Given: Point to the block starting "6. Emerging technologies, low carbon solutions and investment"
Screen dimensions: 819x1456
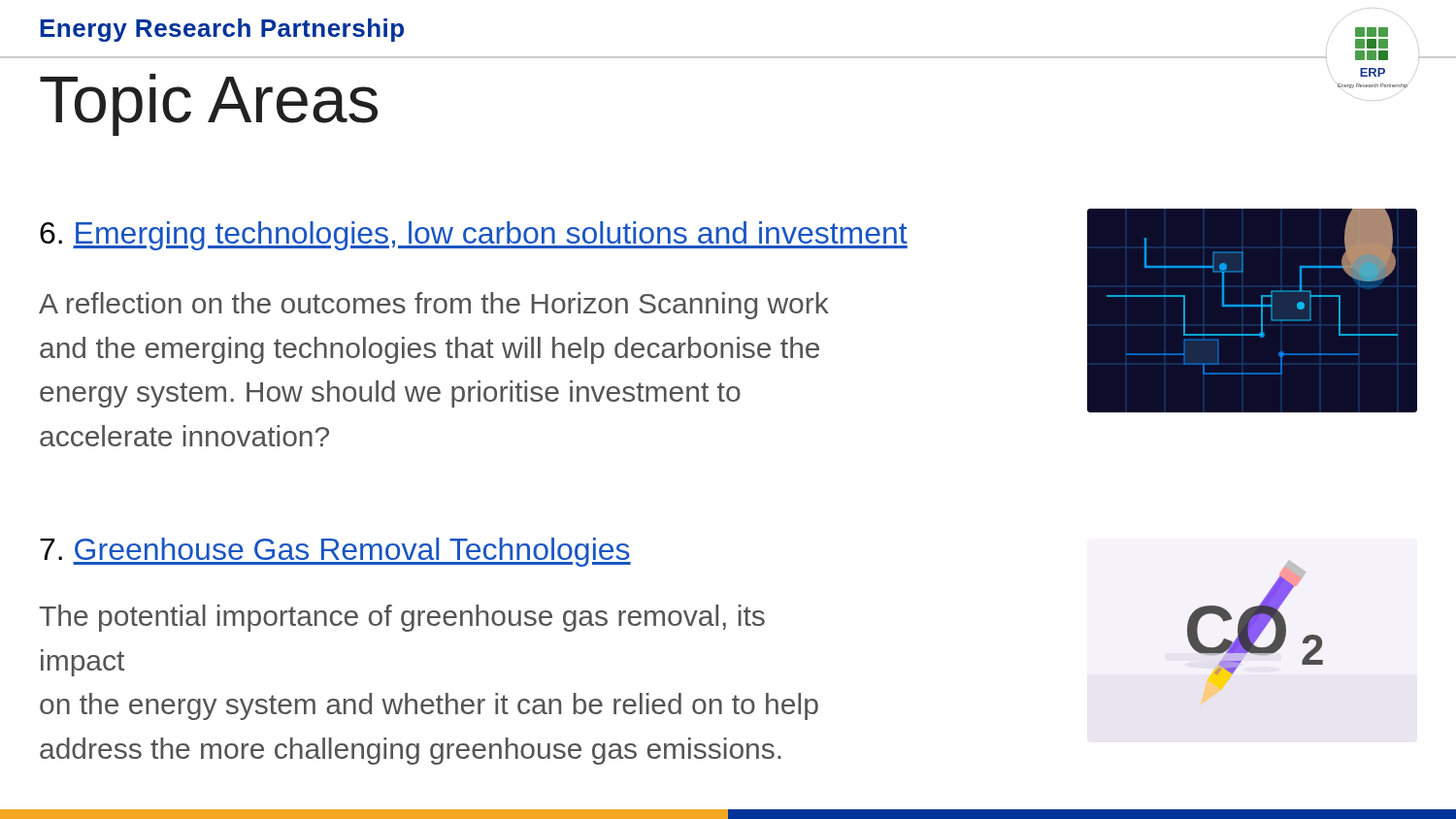Looking at the screenshot, I should [x=473, y=233].
